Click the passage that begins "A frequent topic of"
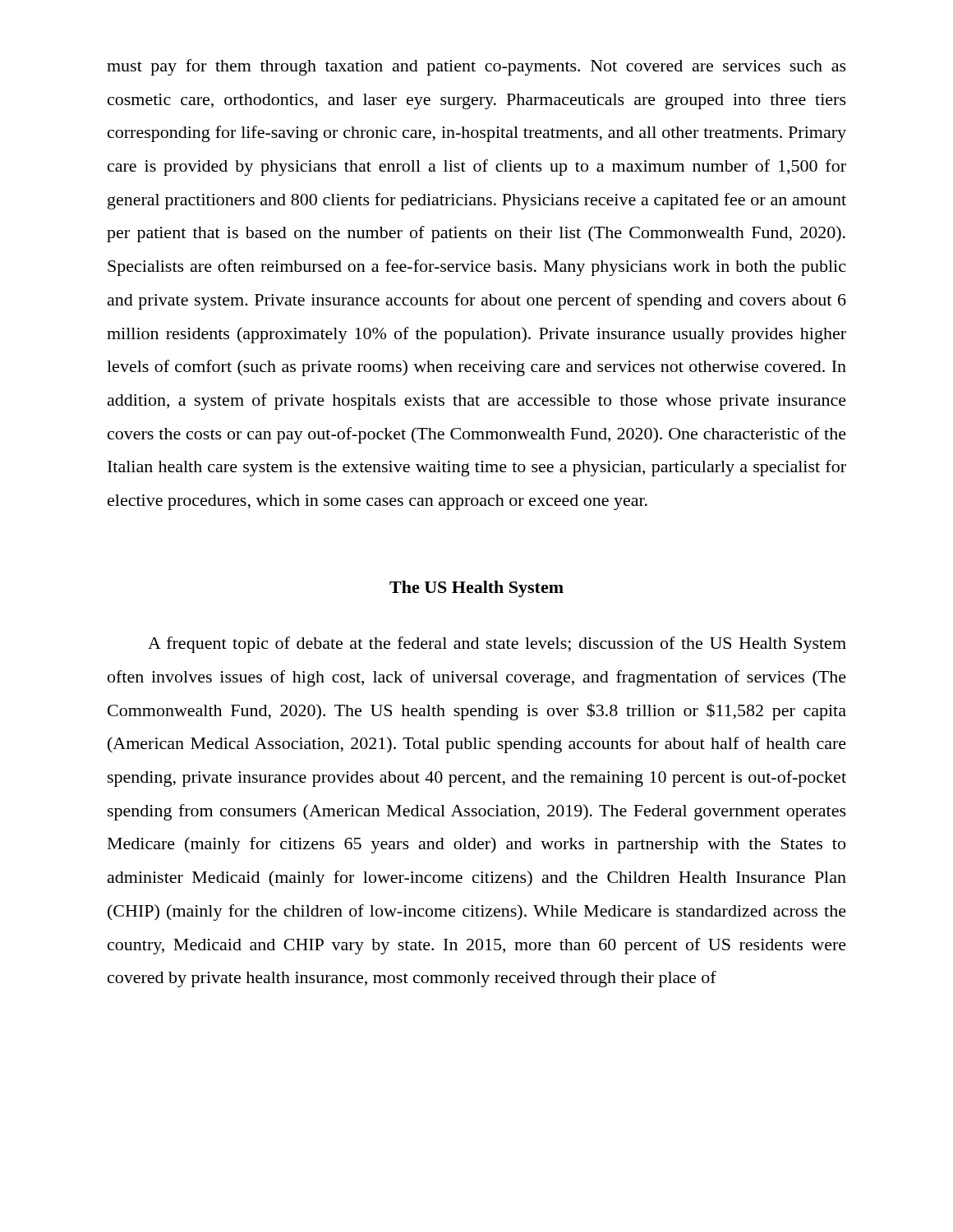 pyautogui.click(x=476, y=811)
